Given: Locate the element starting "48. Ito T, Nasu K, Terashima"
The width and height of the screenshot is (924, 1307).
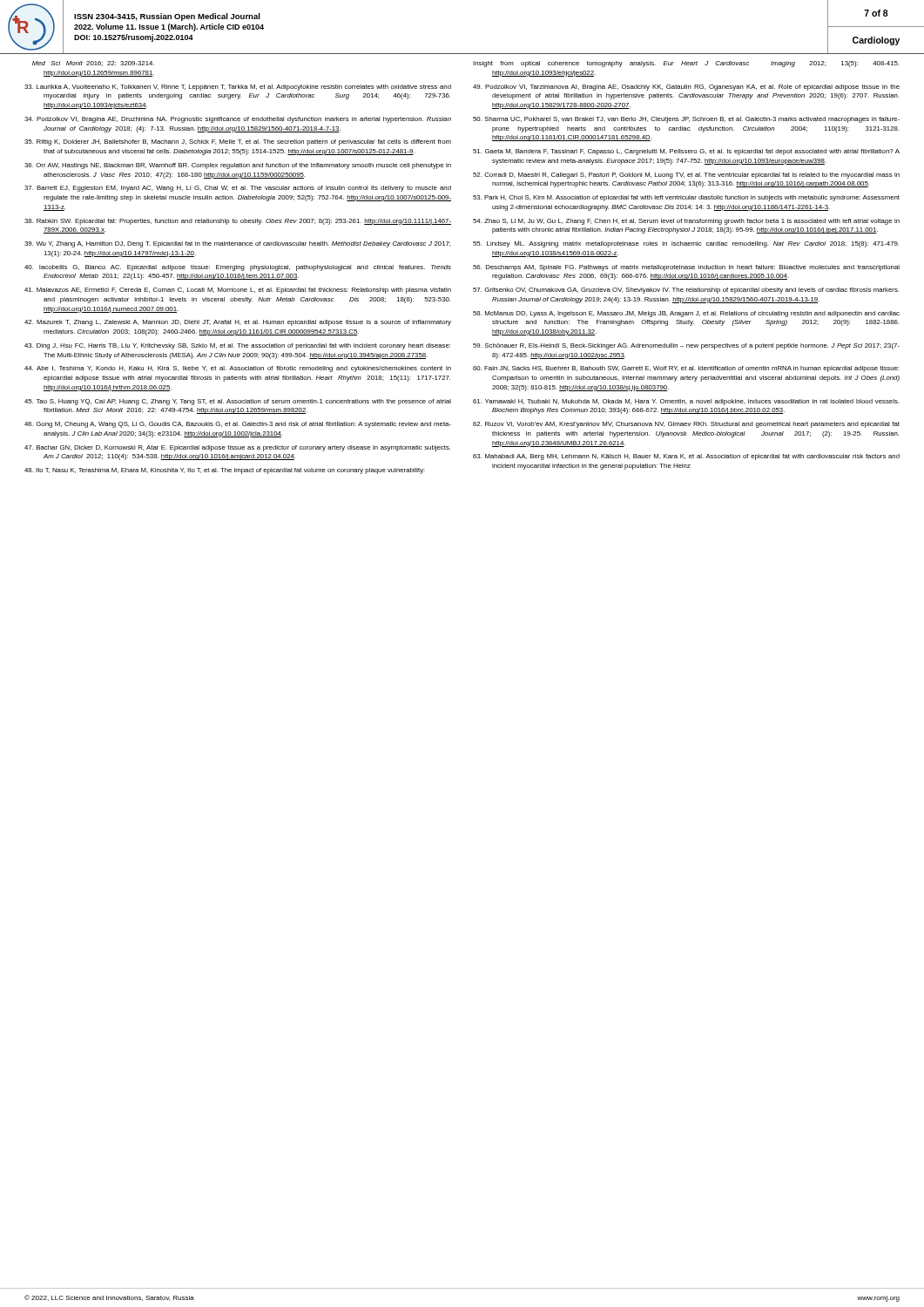Looking at the screenshot, I should coord(225,470).
